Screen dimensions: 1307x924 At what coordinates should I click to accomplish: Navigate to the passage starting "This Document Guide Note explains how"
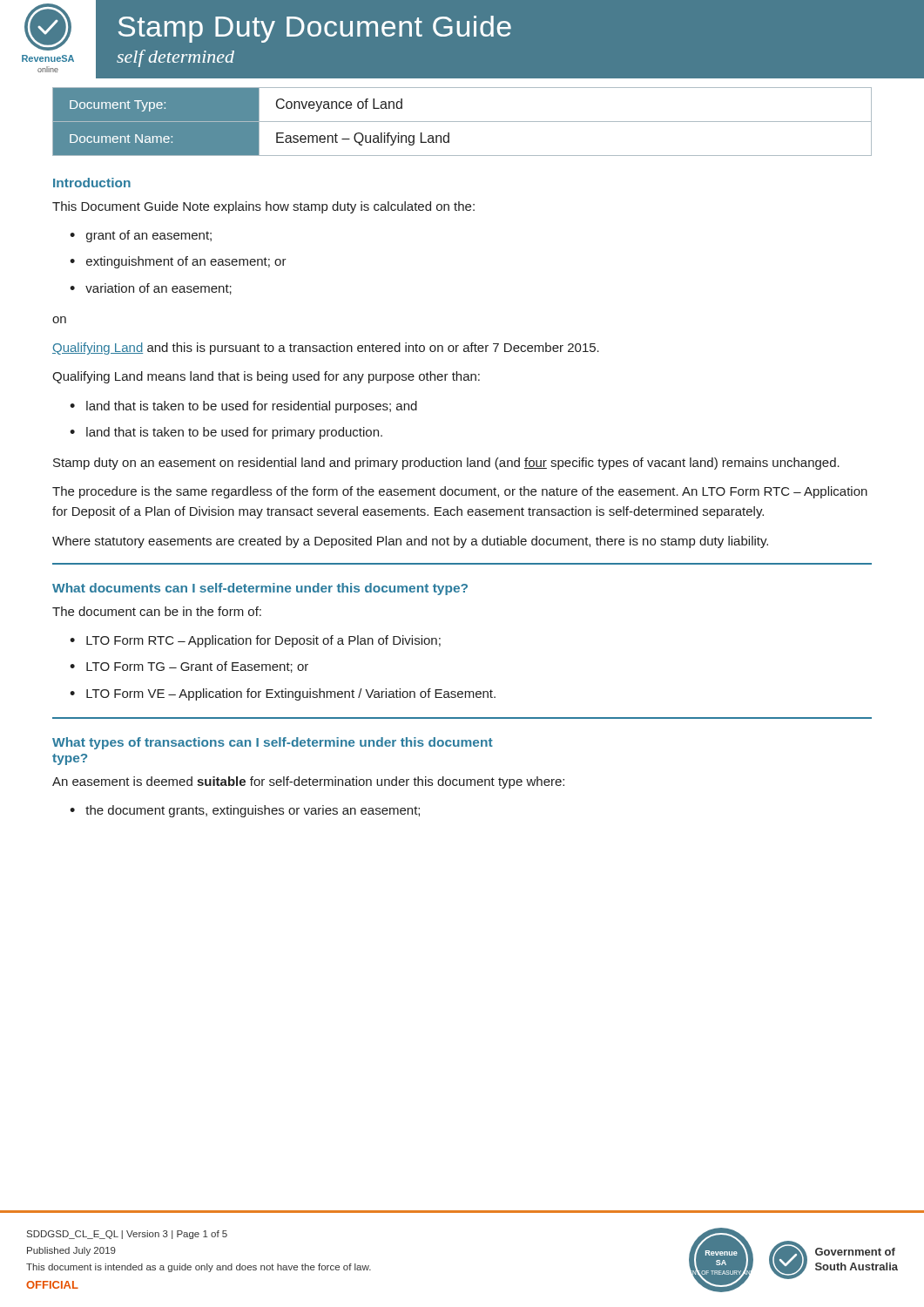click(x=264, y=206)
